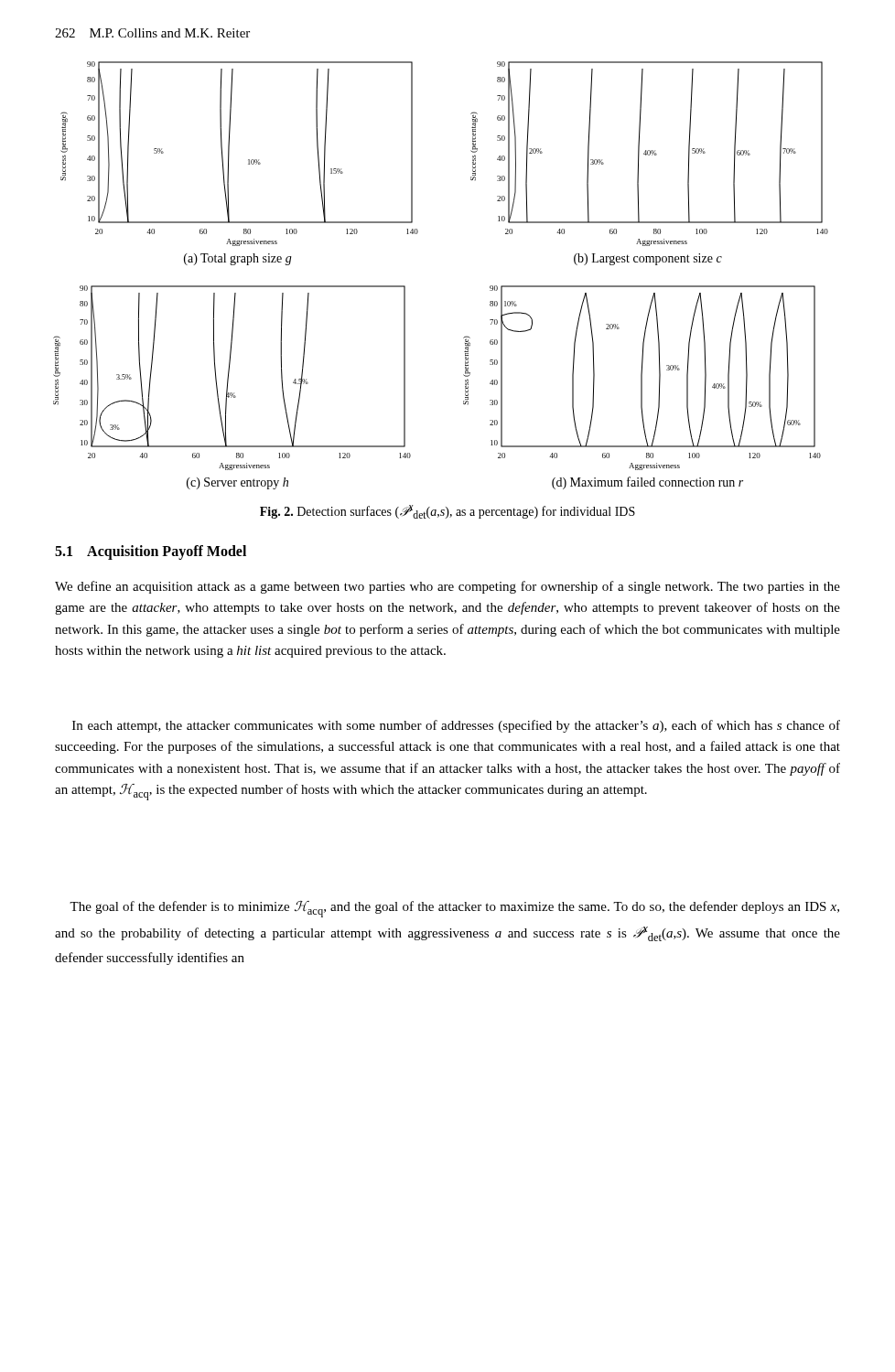Find the block on this page that starts "The goal of the defender is"
This screenshot has width=895, height=1372.
[448, 932]
